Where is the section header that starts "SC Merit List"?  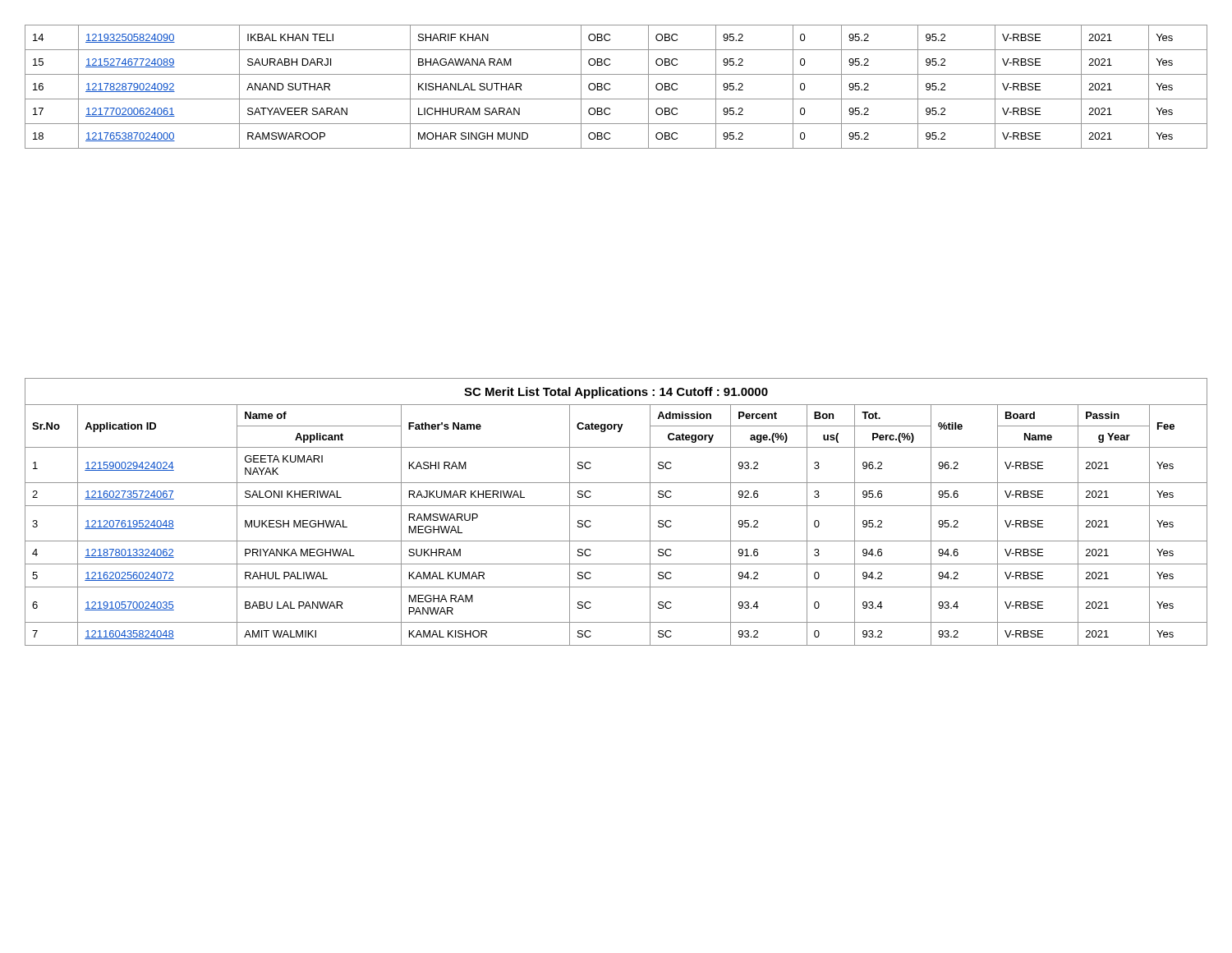click(x=616, y=391)
